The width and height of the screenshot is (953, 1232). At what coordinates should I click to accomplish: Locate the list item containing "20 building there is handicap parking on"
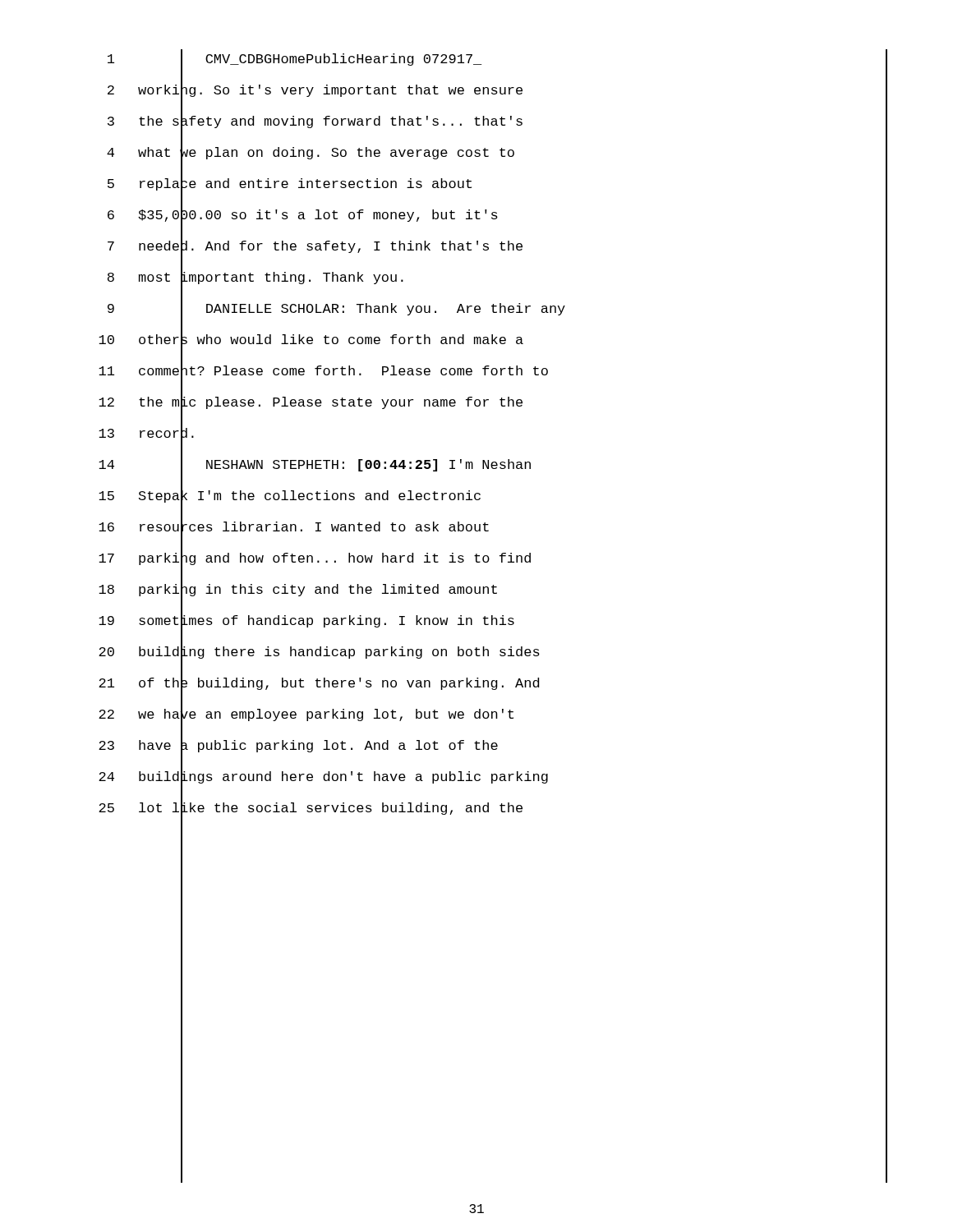476,653
